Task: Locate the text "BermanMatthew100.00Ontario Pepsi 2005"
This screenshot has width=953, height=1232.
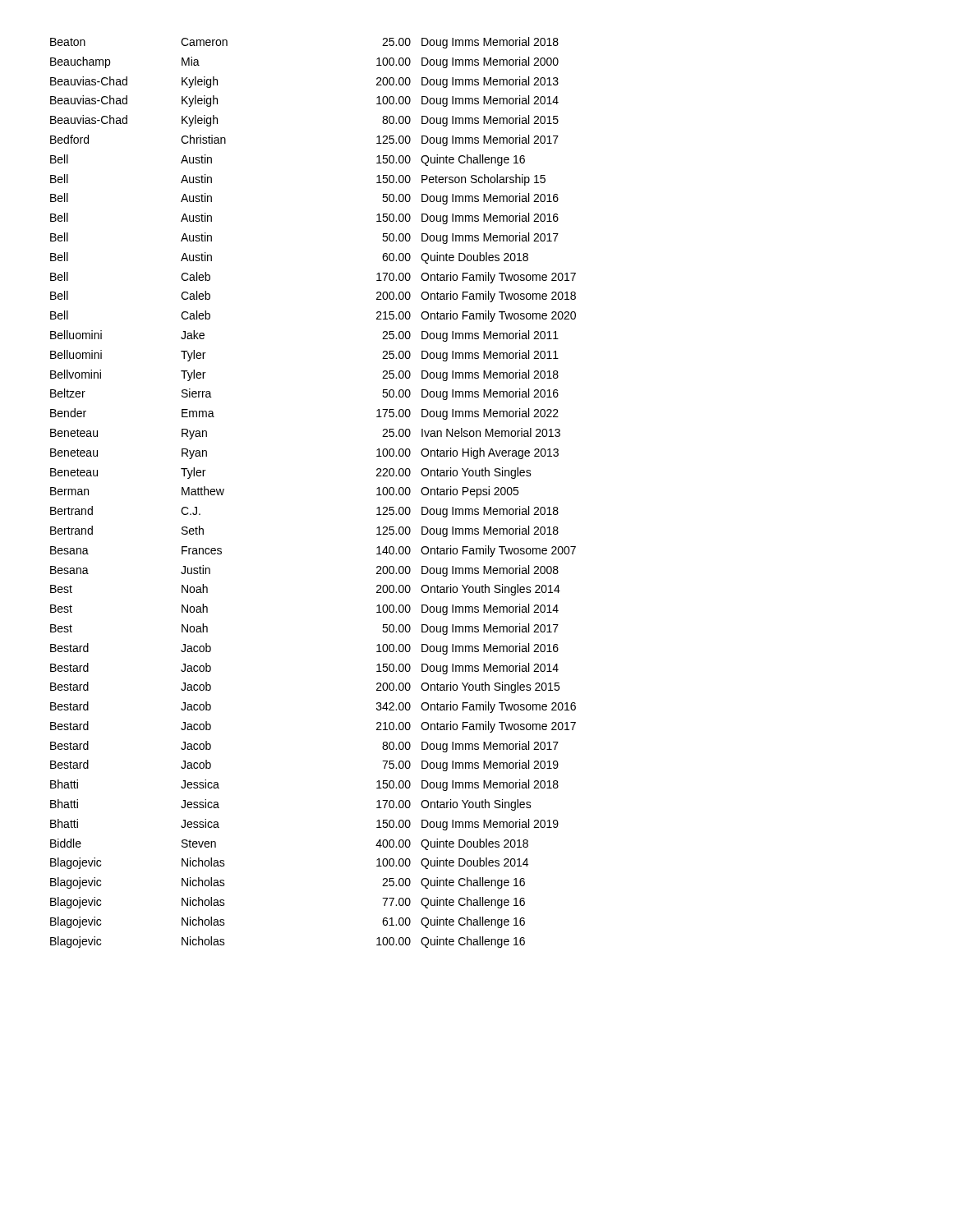Action: point(476,492)
